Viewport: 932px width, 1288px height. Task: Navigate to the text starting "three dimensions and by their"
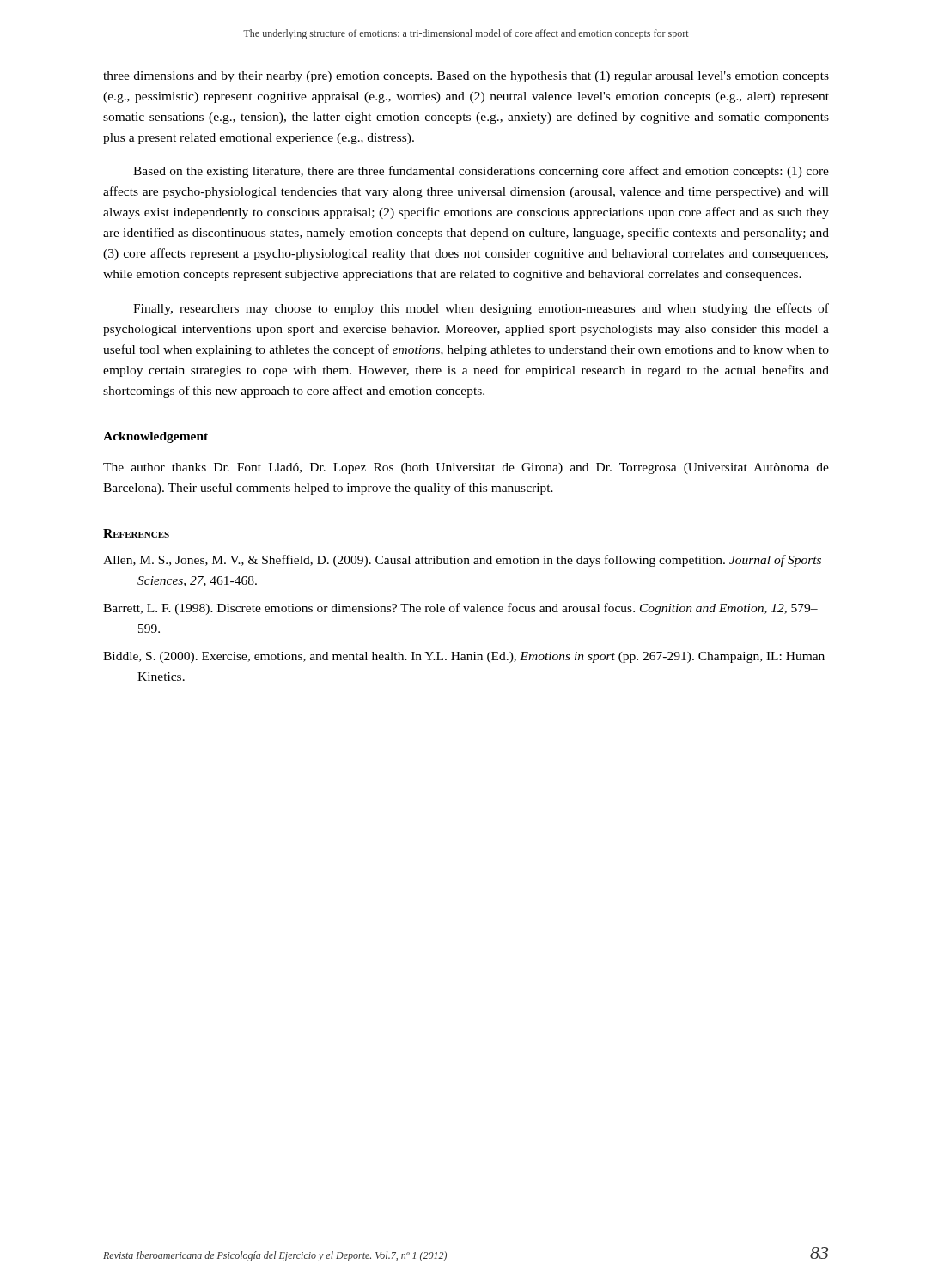click(x=466, y=233)
